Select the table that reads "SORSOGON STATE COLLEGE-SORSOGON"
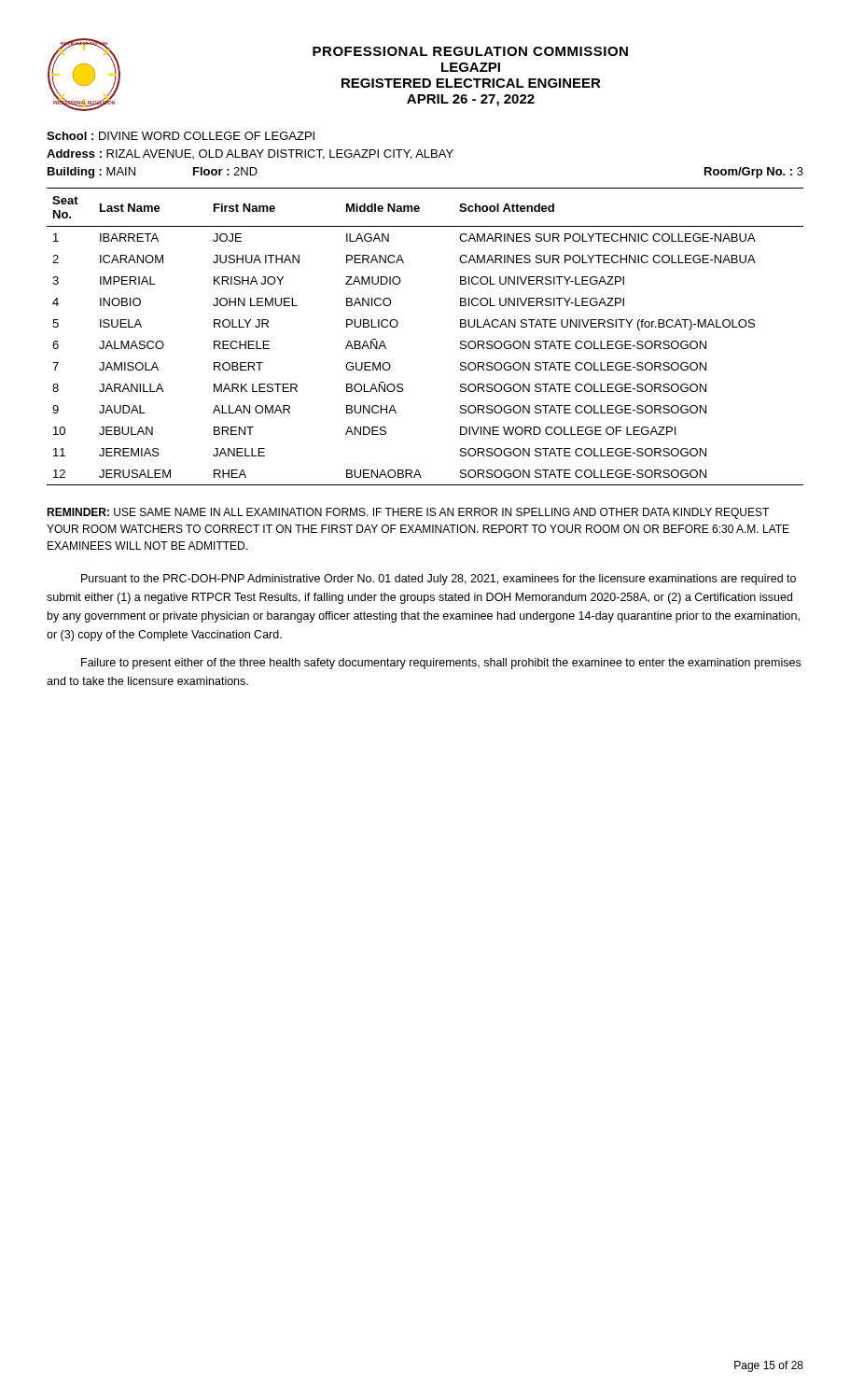850x1400 pixels. coord(425,336)
